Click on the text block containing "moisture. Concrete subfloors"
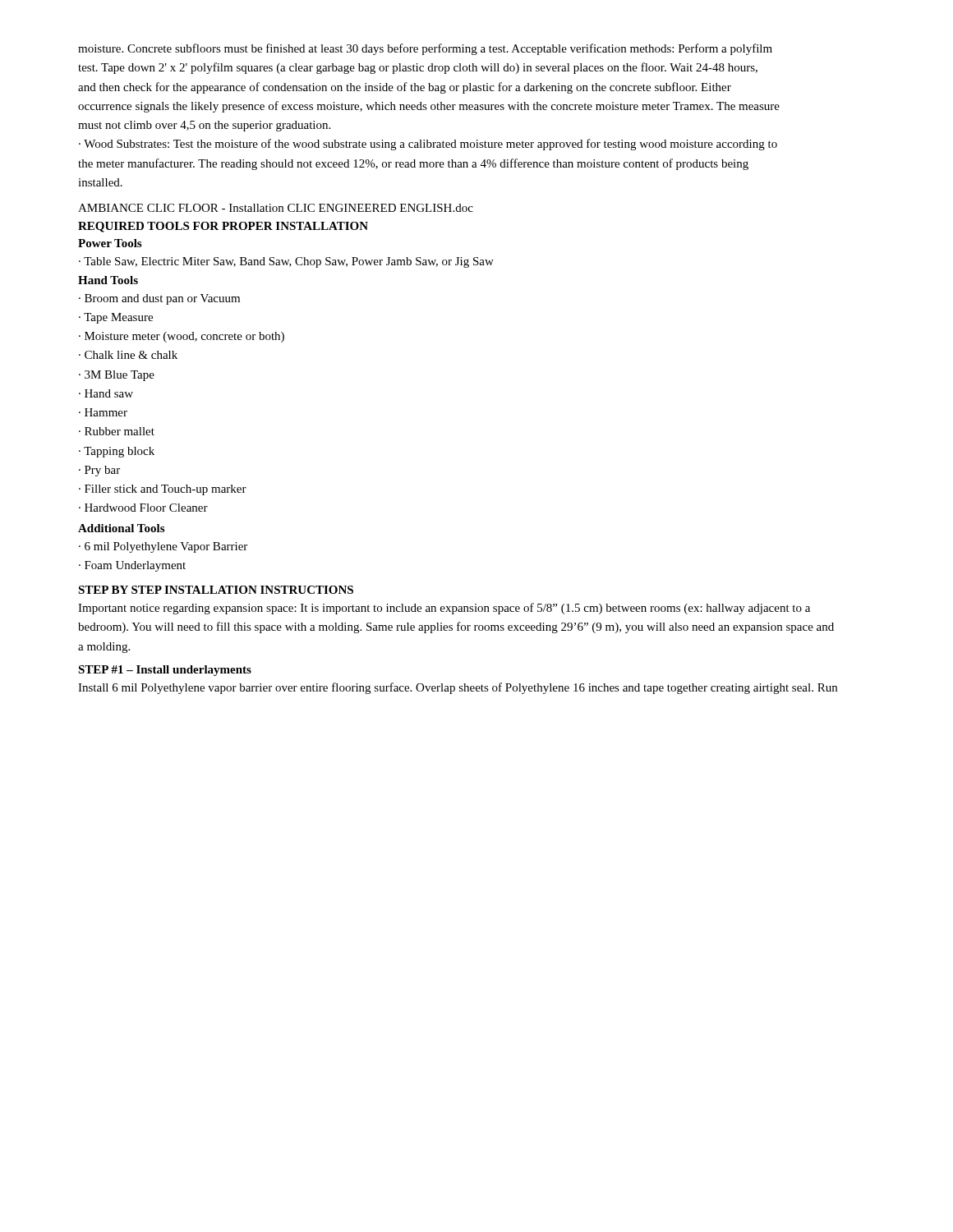The width and height of the screenshot is (953, 1232). 429,115
